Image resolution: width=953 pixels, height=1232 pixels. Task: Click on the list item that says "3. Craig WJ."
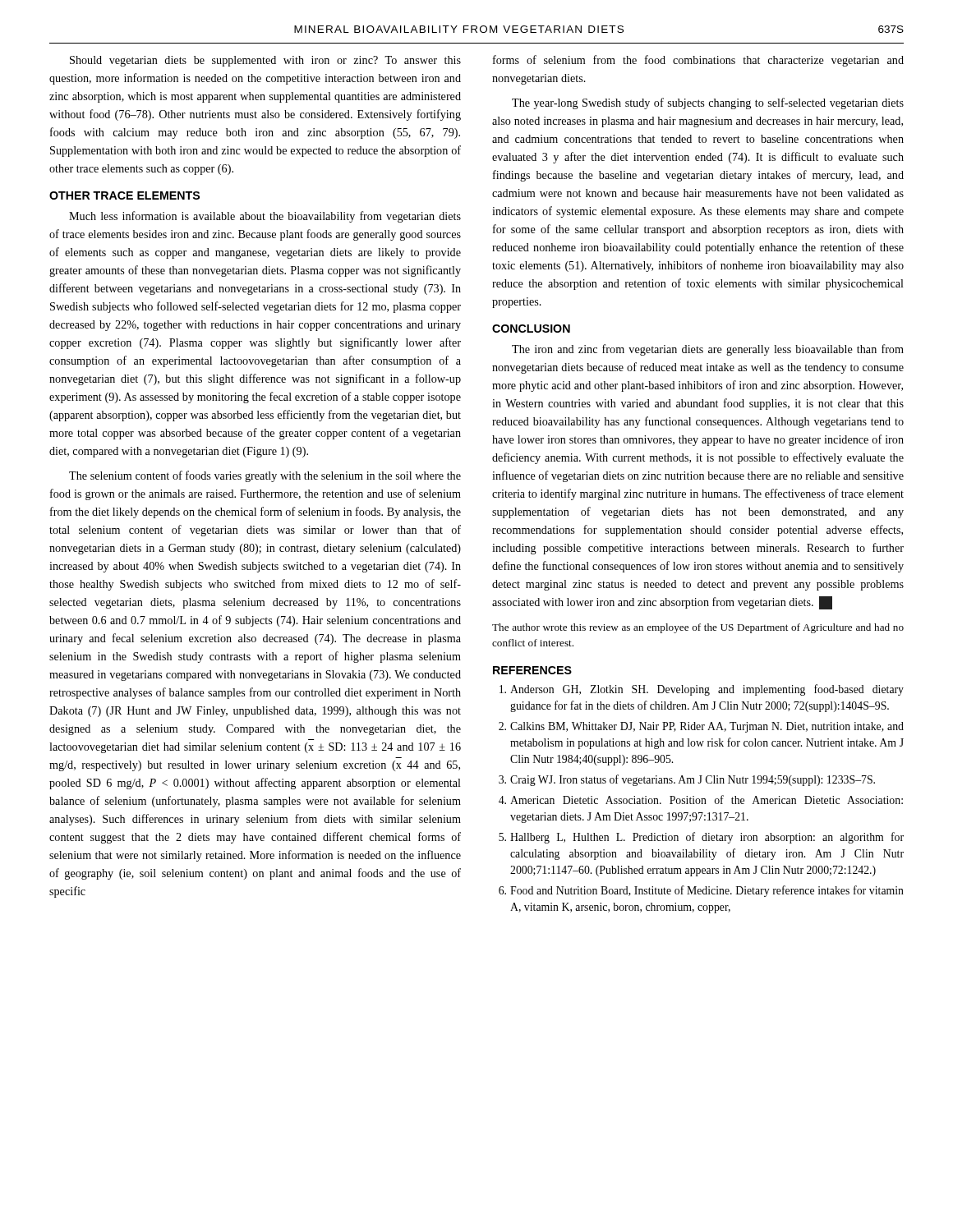point(698,781)
